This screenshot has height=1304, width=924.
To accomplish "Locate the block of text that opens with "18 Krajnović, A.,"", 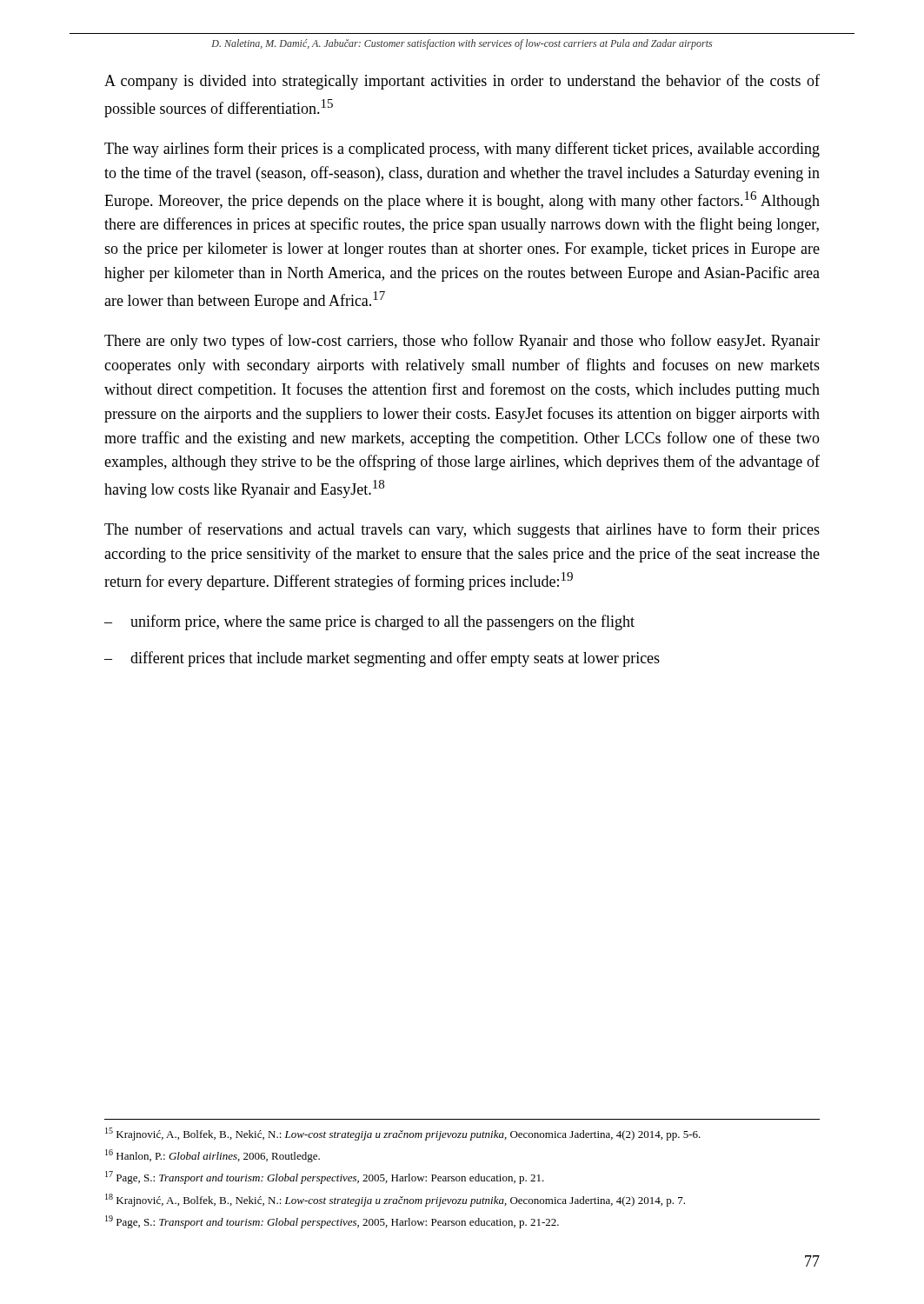I will pos(395,1199).
